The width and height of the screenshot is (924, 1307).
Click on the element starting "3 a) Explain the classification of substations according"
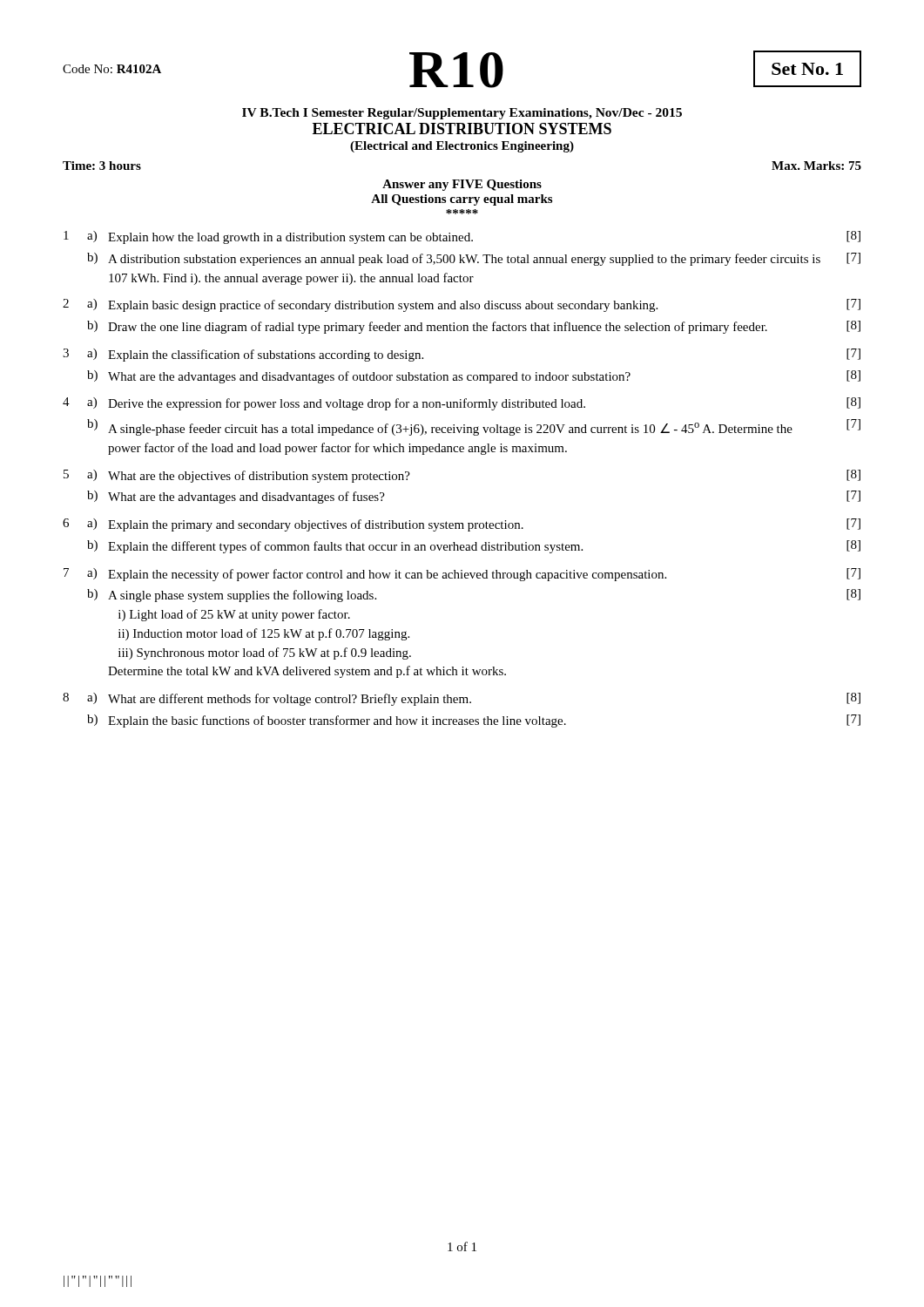252,355
